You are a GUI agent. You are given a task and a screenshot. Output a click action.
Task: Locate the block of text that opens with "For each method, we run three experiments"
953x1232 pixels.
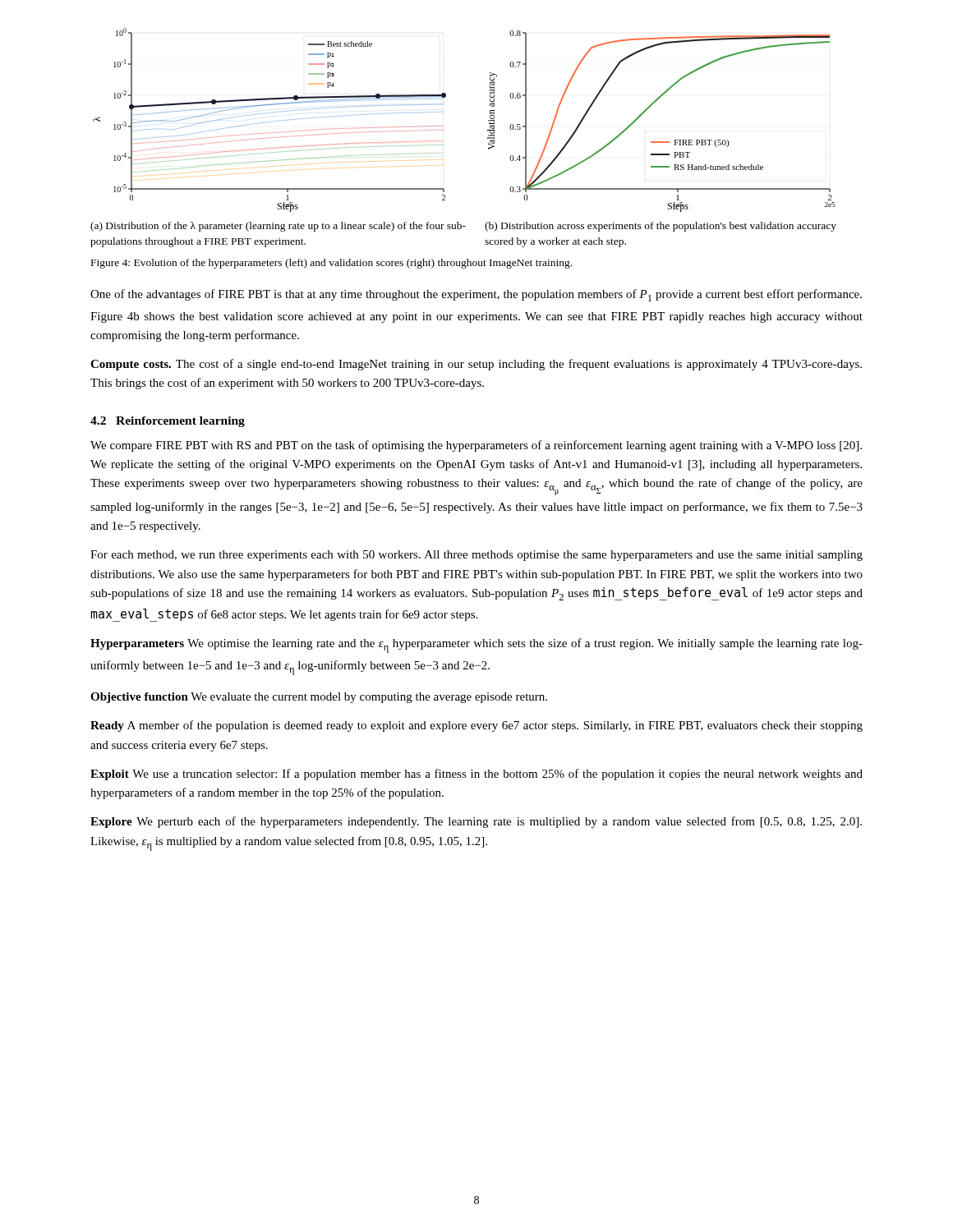click(476, 585)
